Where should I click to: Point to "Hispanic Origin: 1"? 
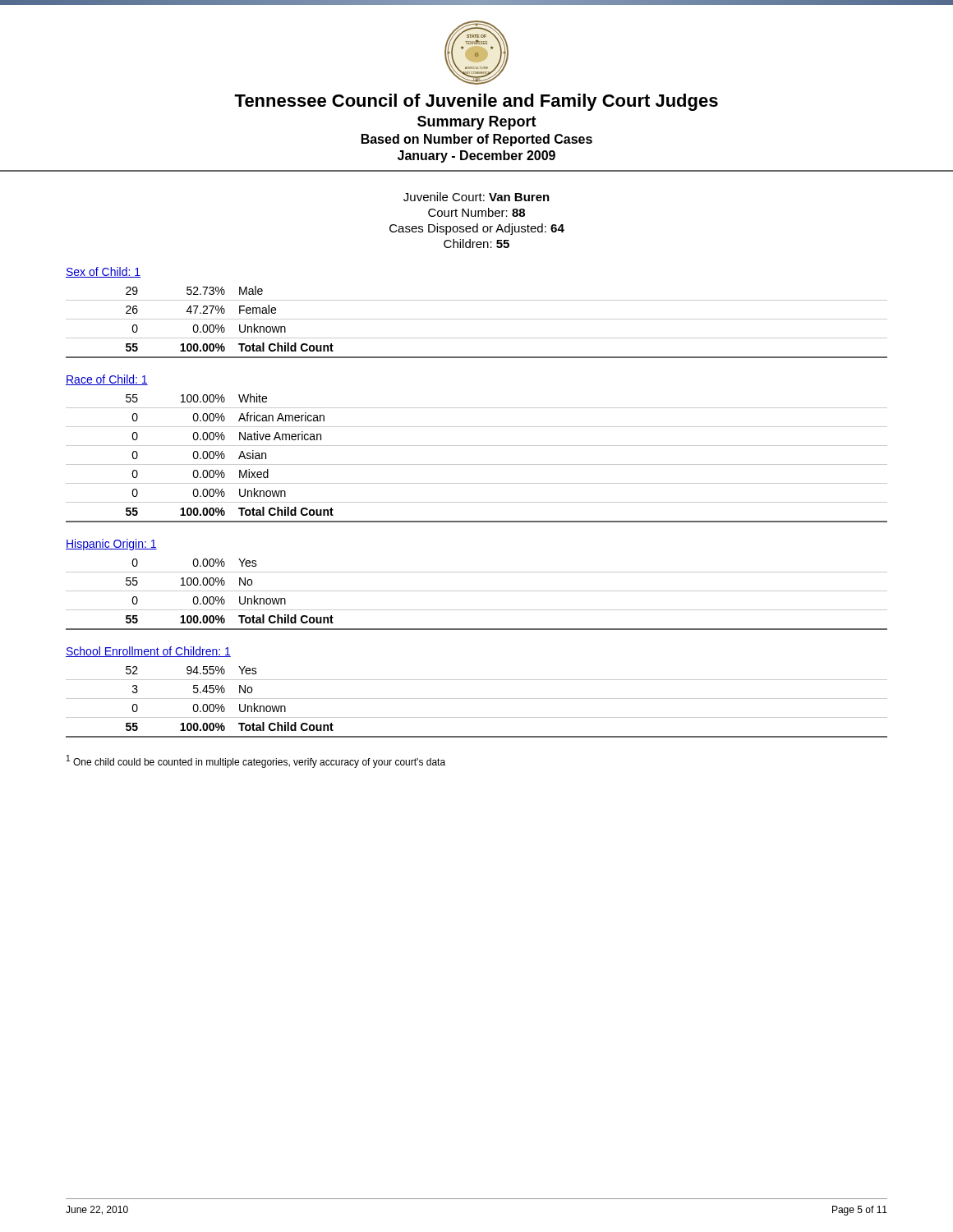(x=111, y=544)
